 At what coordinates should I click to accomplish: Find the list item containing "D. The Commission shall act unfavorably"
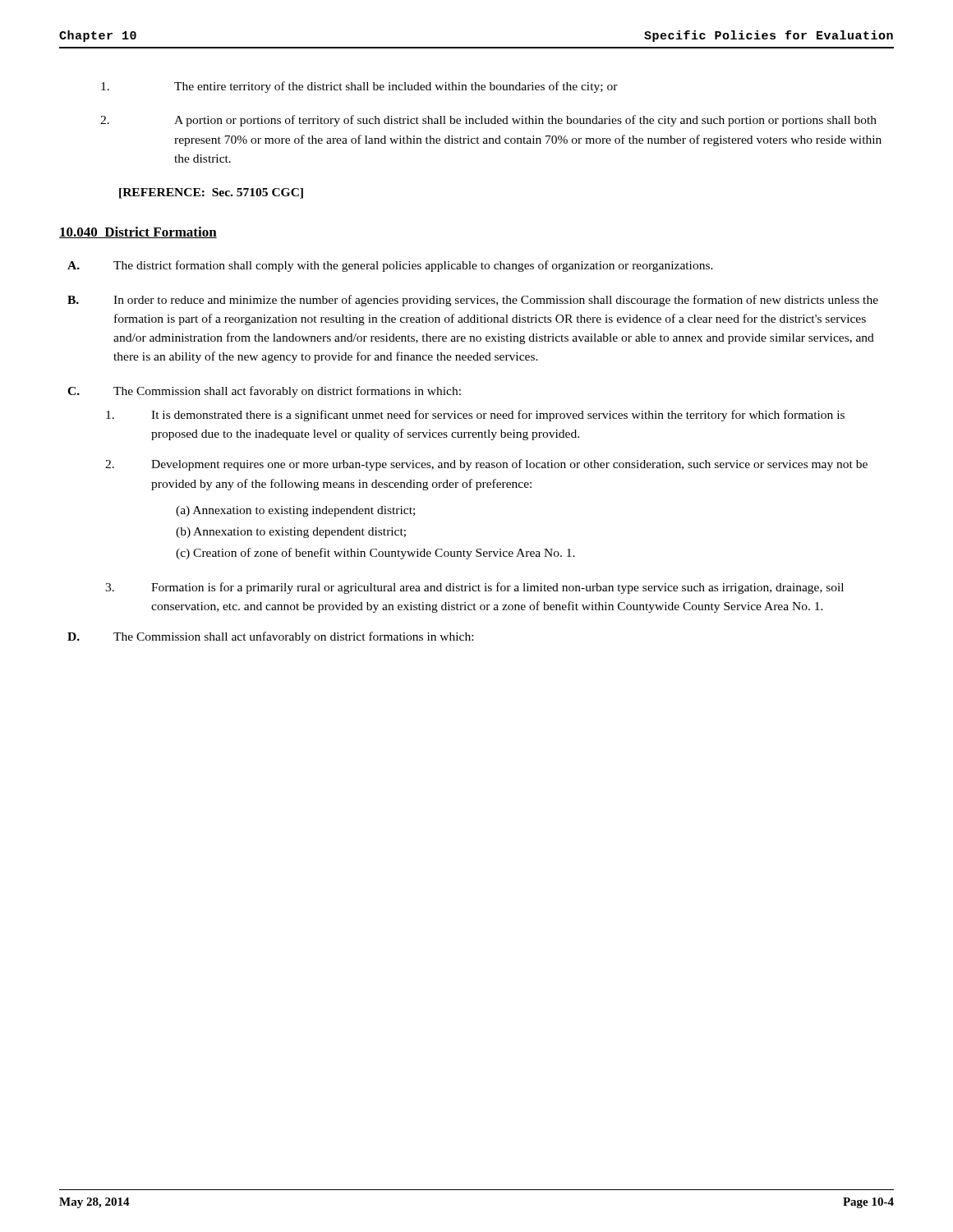pyautogui.click(x=476, y=637)
